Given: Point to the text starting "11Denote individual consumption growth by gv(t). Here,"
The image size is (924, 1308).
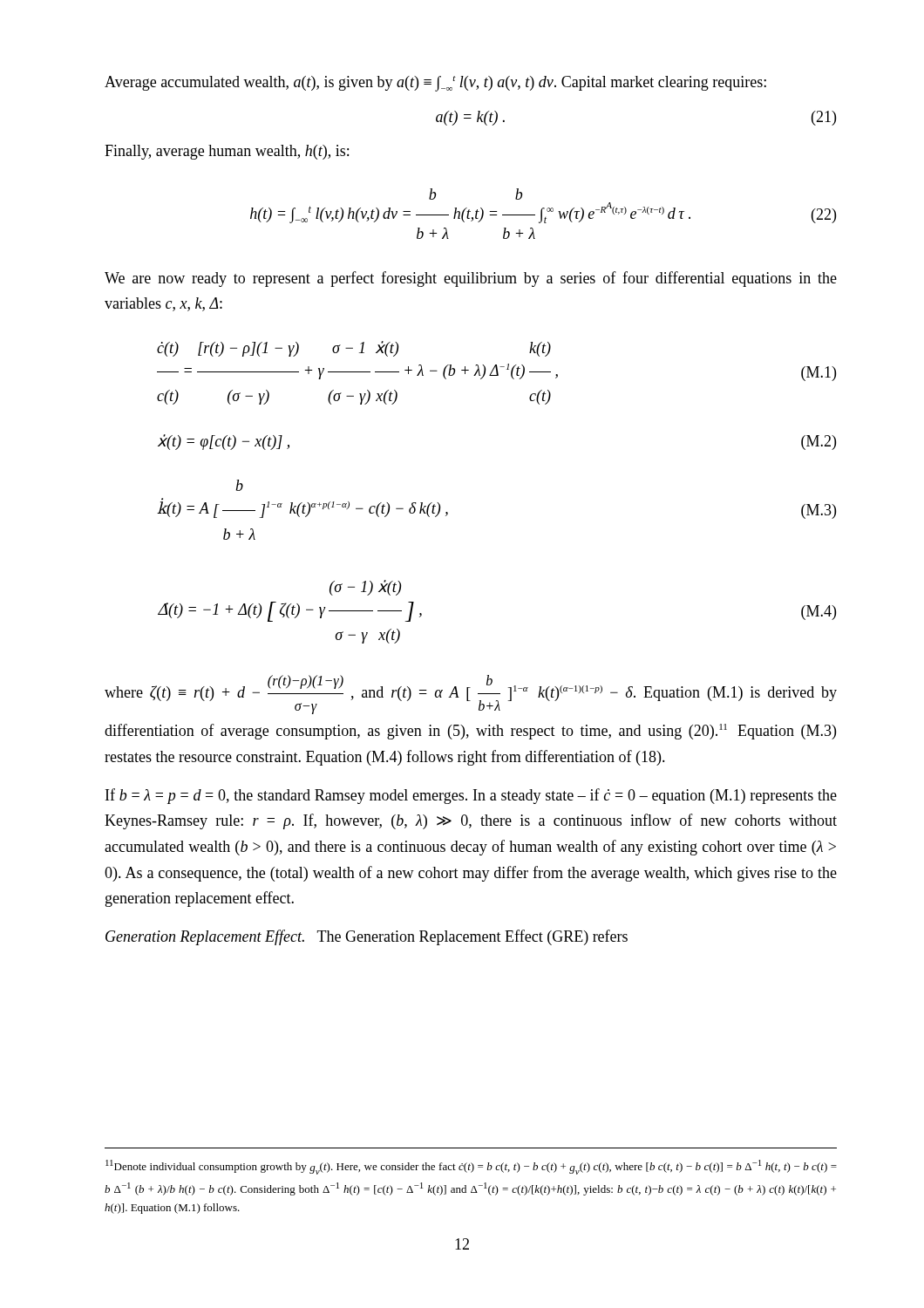Looking at the screenshot, I should pyautogui.click(x=471, y=1186).
